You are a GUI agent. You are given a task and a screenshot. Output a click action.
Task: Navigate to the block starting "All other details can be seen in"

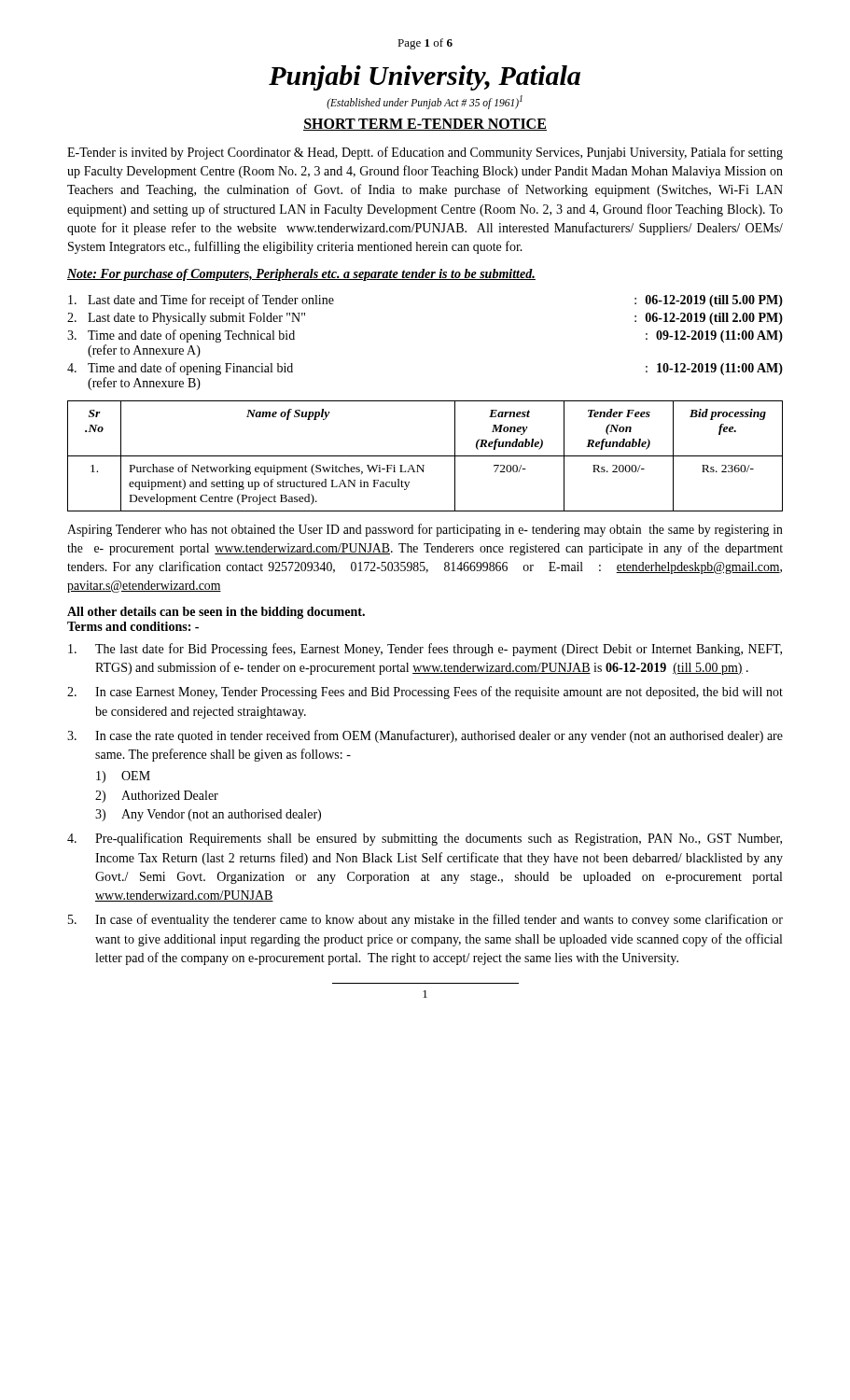point(216,619)
